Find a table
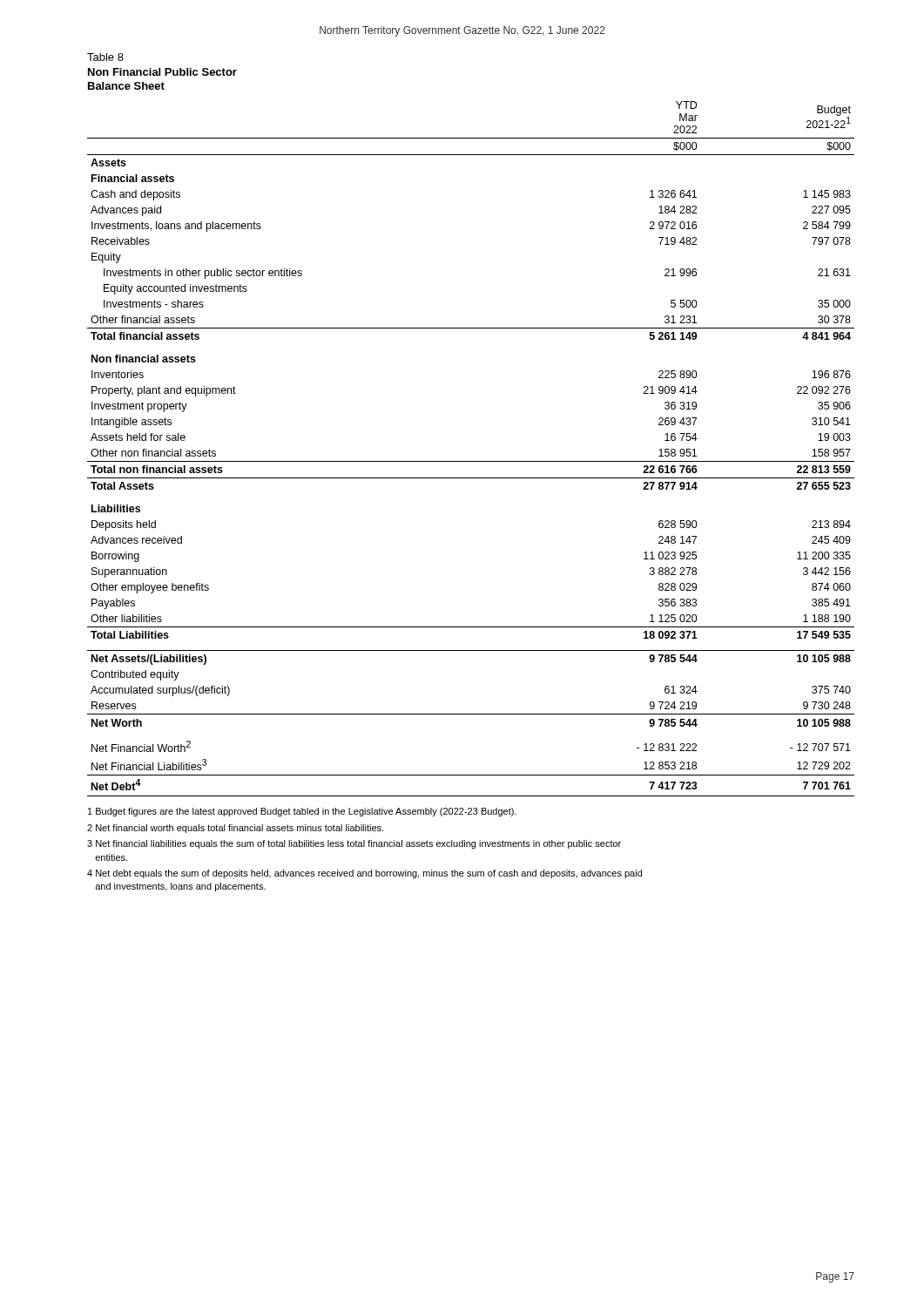Screen dimensions: 1307x924 click(x=471, y=447)
